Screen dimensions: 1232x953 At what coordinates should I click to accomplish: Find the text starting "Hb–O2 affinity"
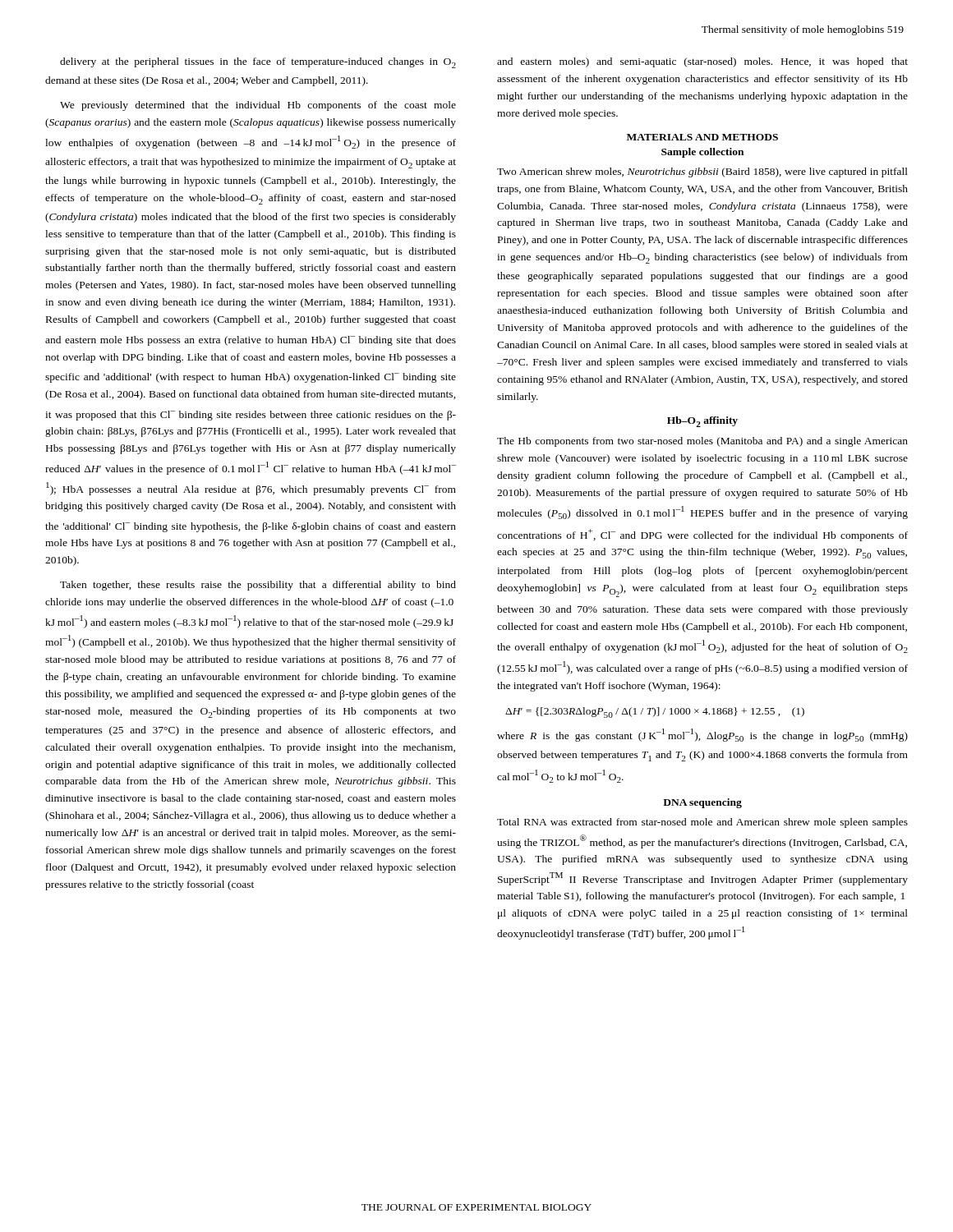702,421
